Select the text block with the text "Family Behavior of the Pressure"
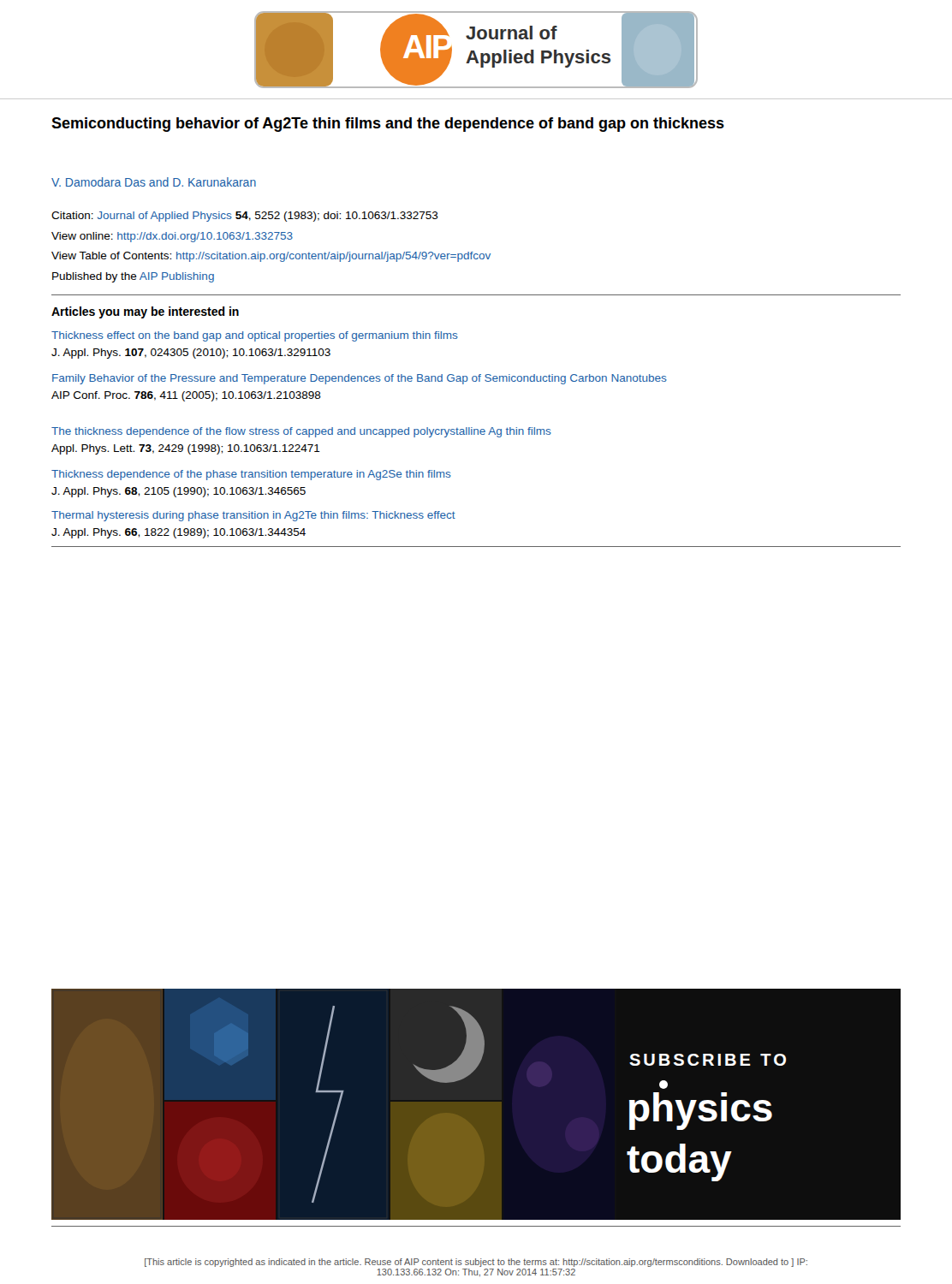952x1284 pixels. (x=359, y=387)
